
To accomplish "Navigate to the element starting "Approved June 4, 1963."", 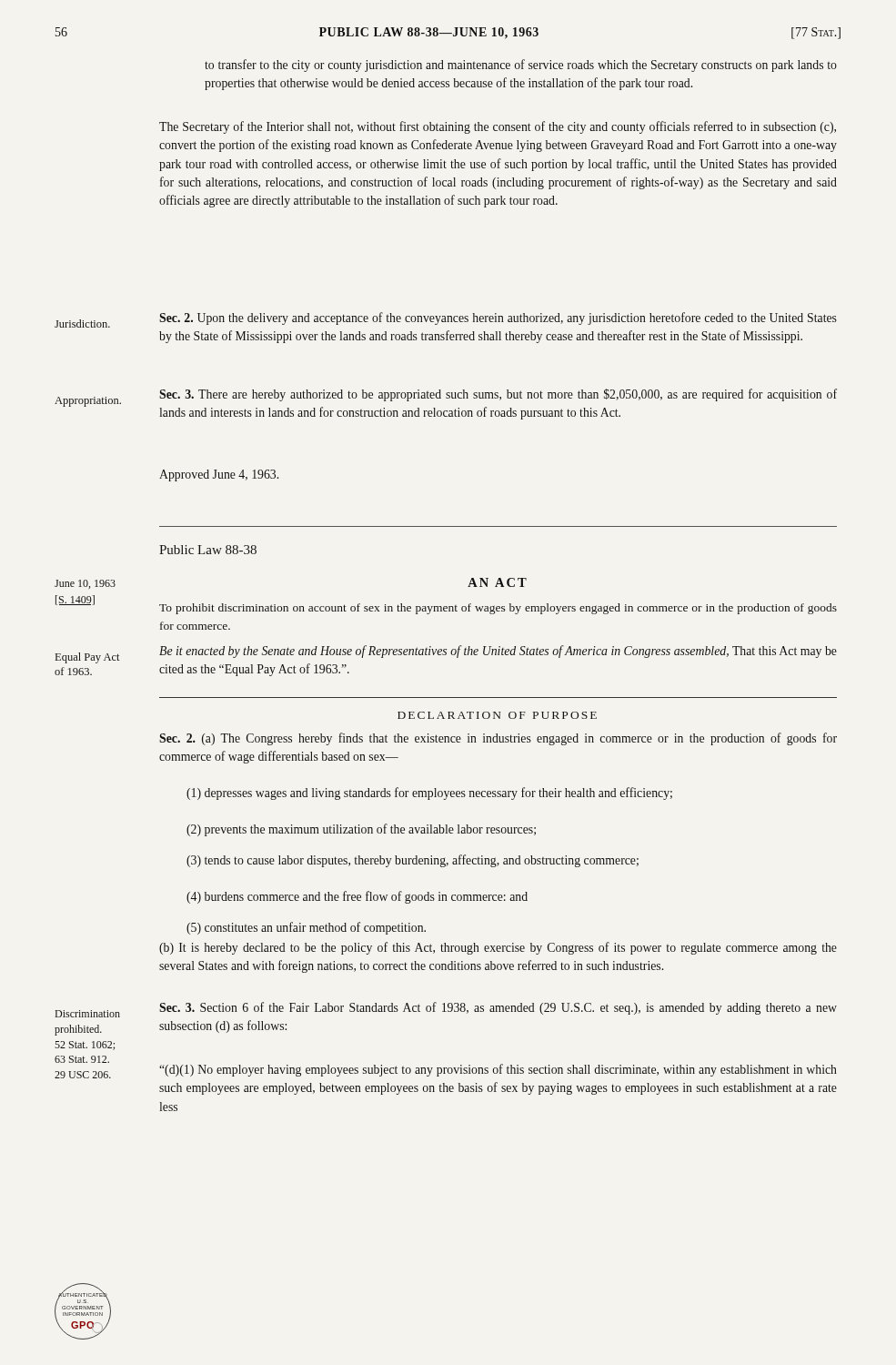I will (x=219, y=475).
